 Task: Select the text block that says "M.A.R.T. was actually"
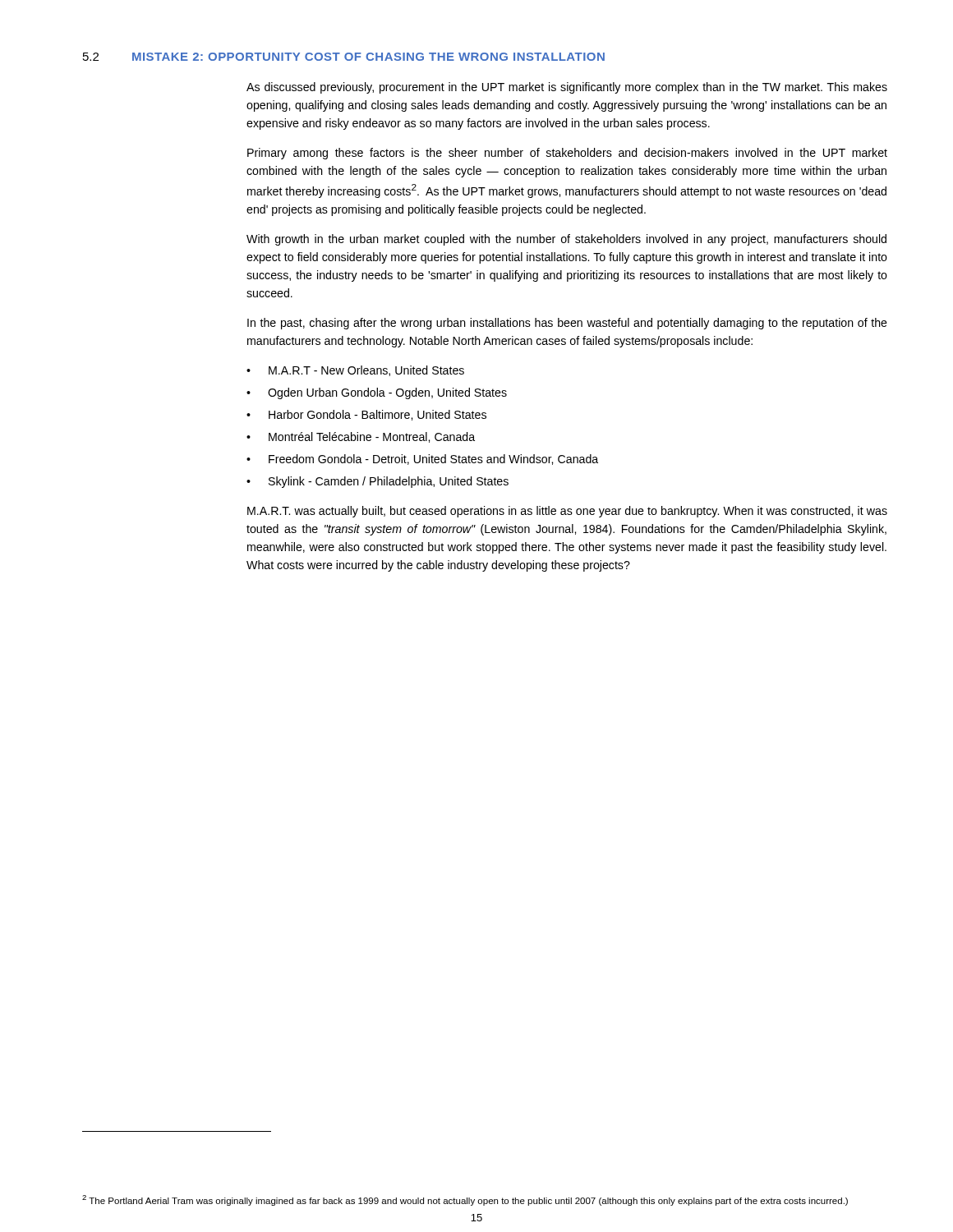tap(567, 538)
